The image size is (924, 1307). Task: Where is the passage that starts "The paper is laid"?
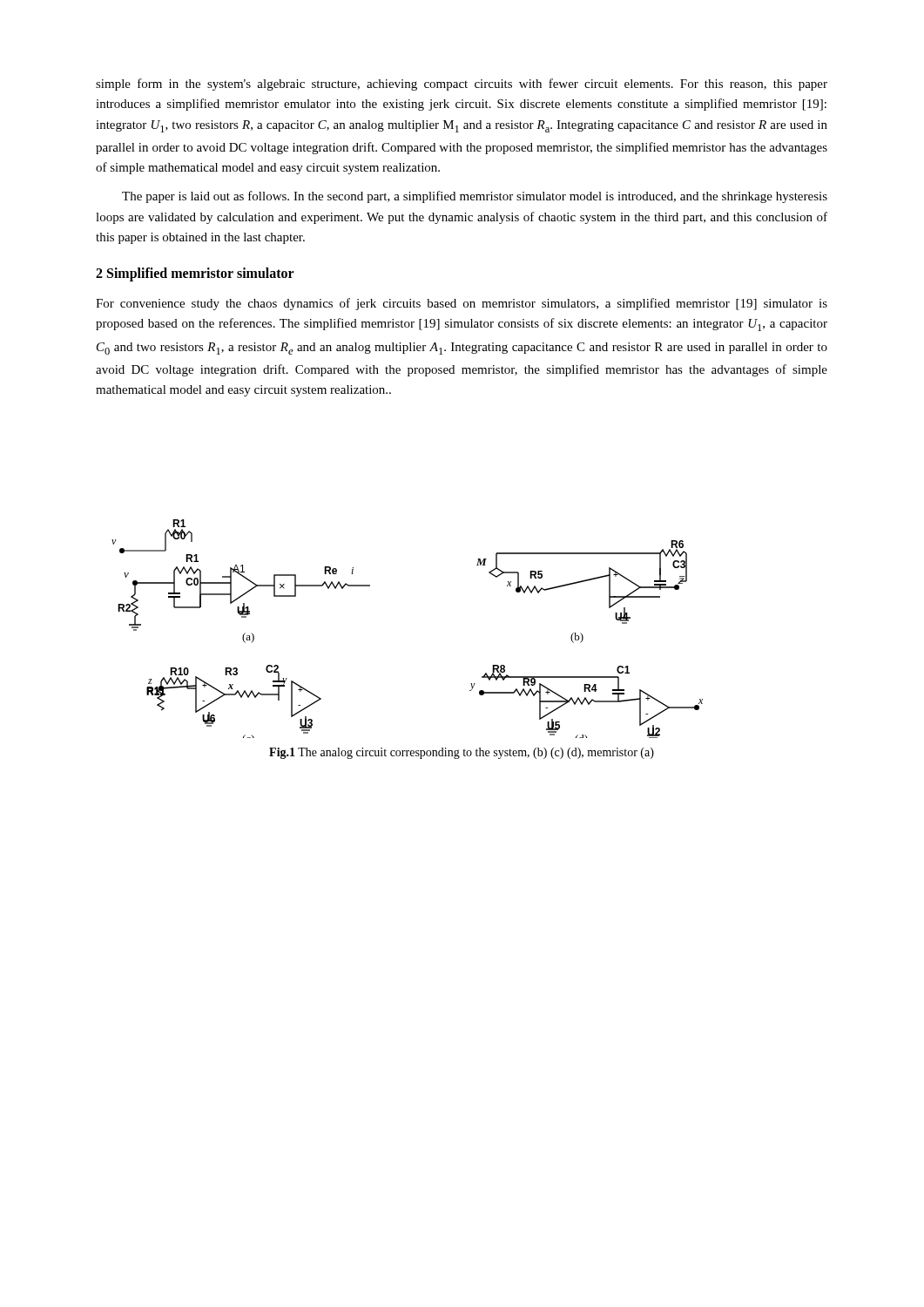(x=462, y=217)
